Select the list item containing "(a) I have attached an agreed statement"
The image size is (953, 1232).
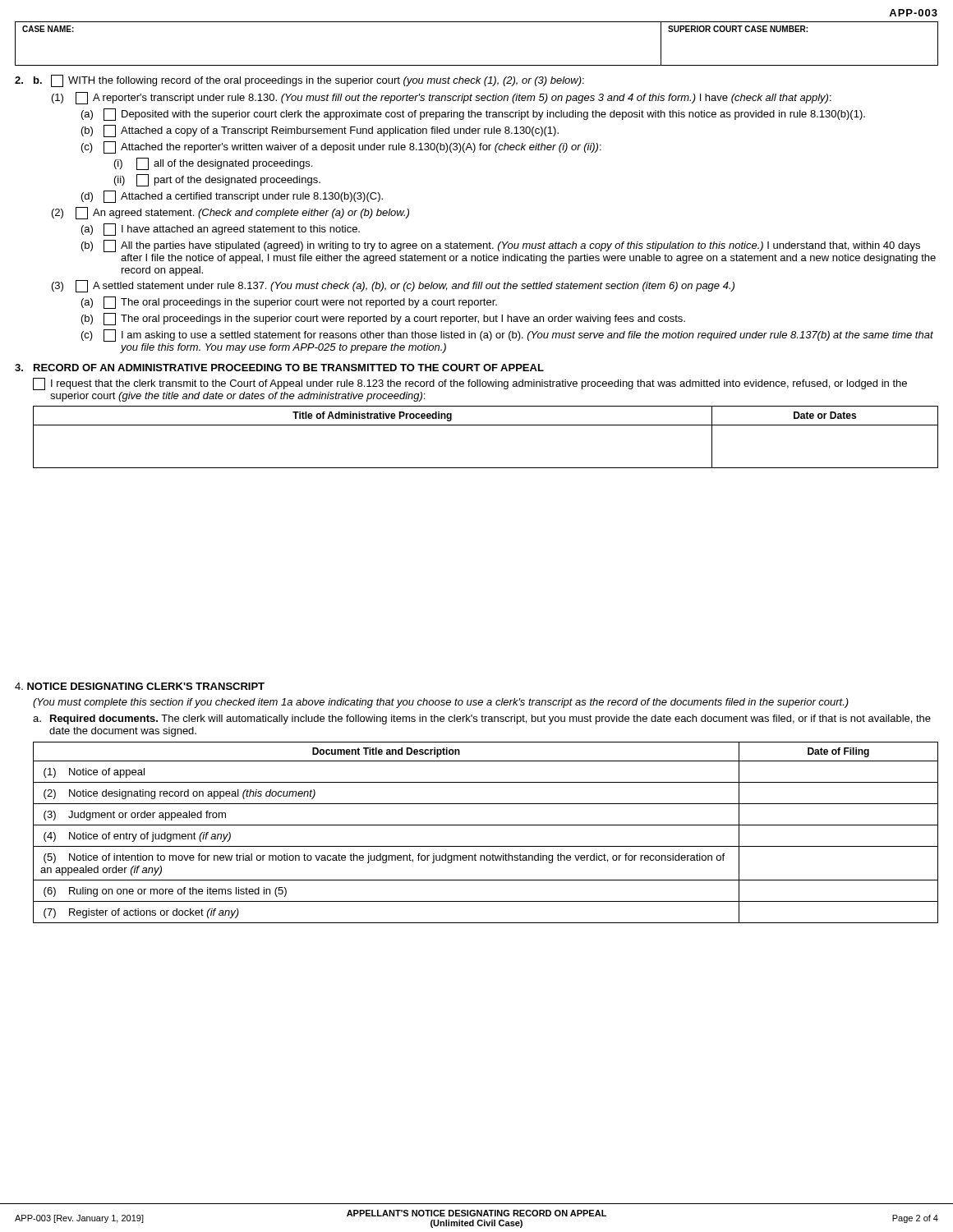[221, 229]
